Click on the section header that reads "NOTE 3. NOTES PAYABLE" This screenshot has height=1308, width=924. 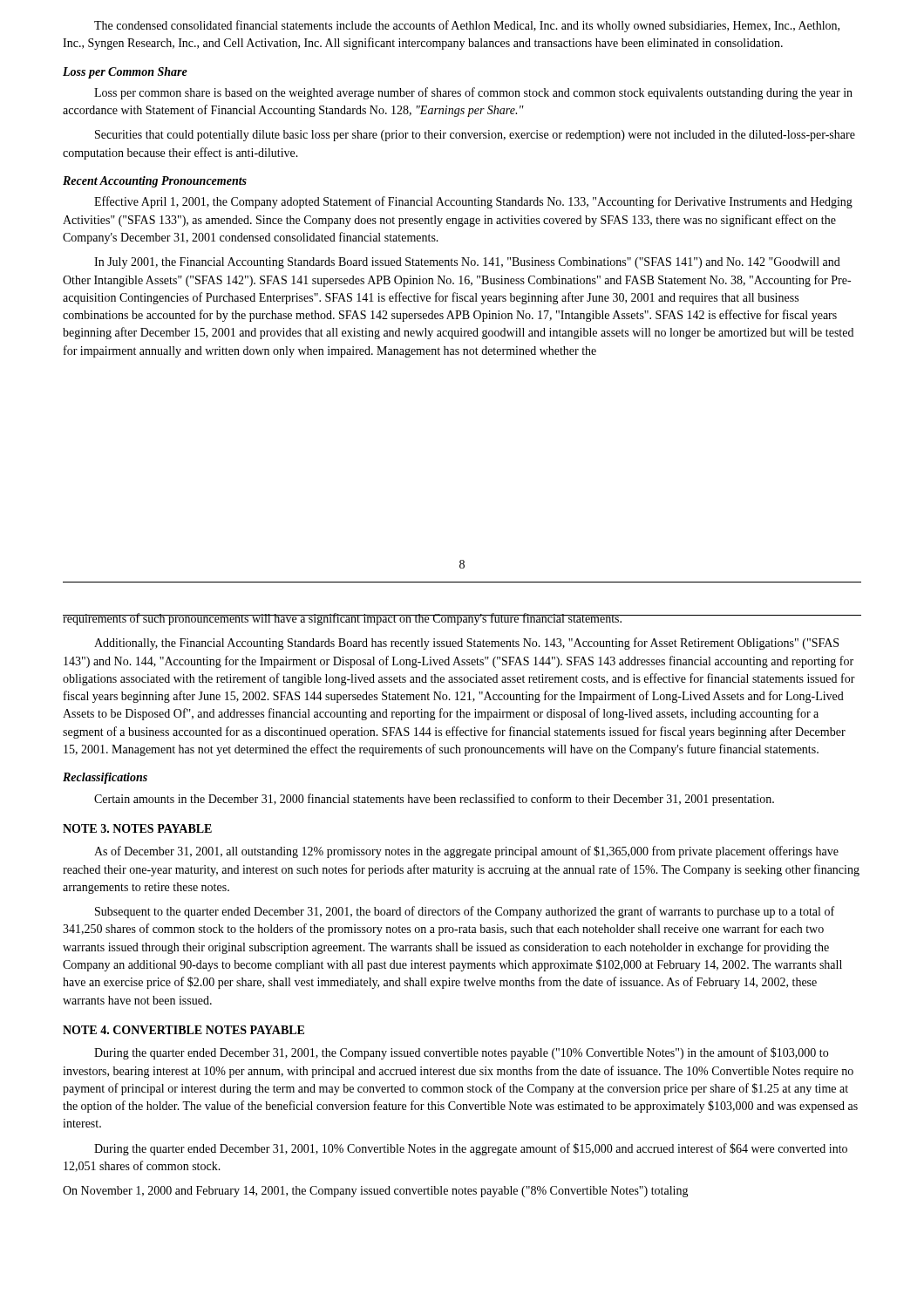137,828
